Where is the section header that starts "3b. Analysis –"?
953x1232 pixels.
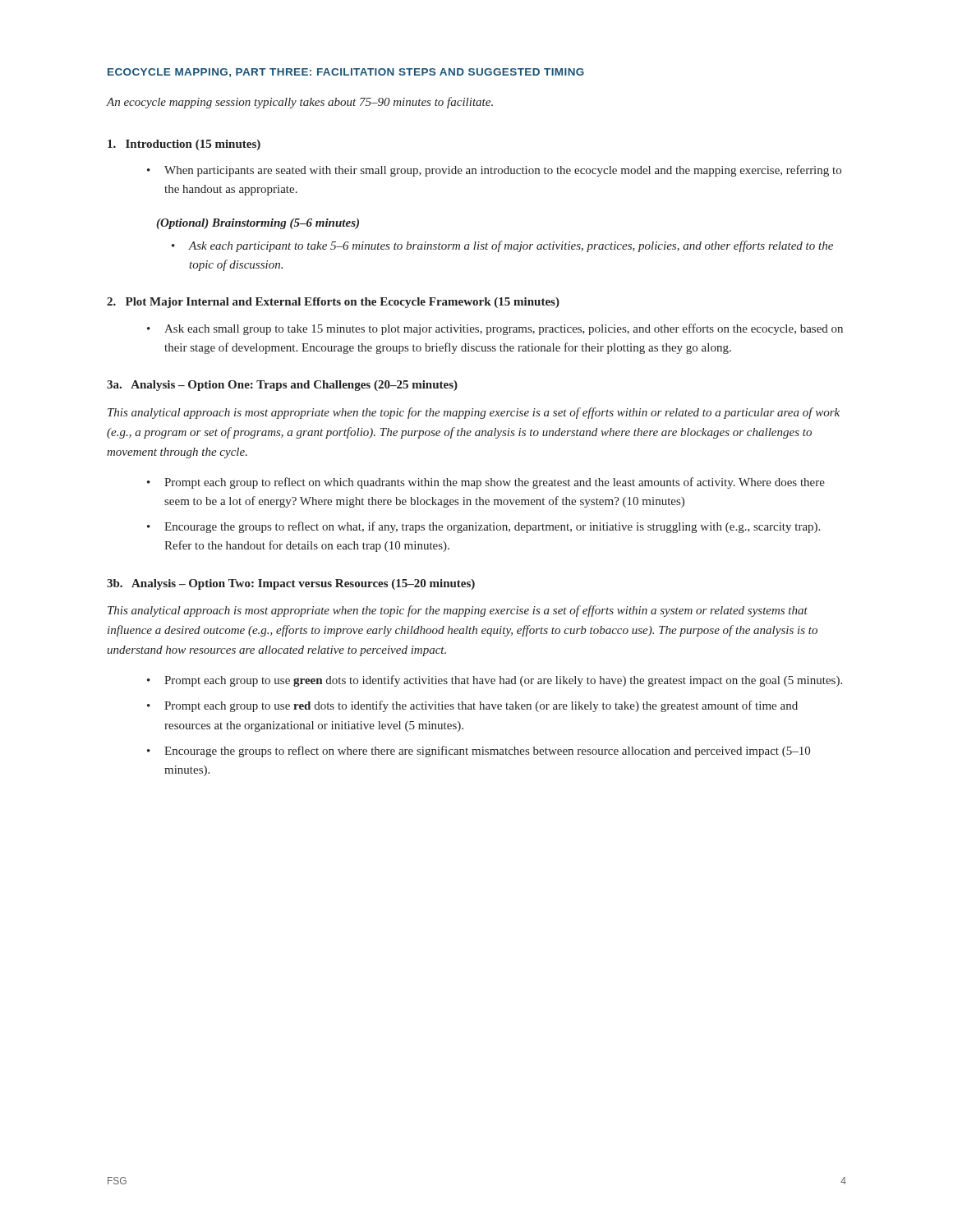point(291,583)
